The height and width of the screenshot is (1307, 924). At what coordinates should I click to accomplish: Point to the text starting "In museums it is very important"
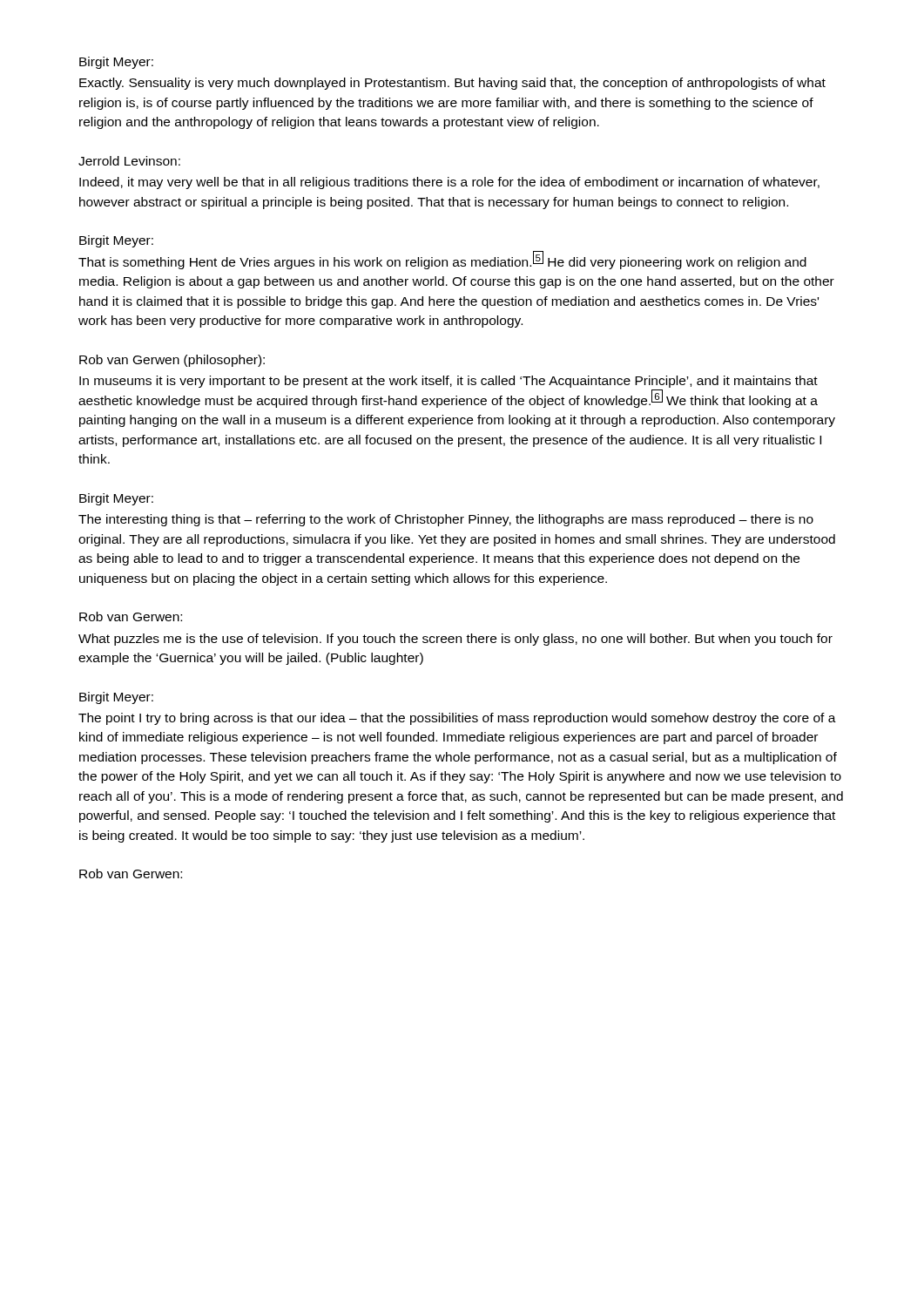[x=457, y=420]
